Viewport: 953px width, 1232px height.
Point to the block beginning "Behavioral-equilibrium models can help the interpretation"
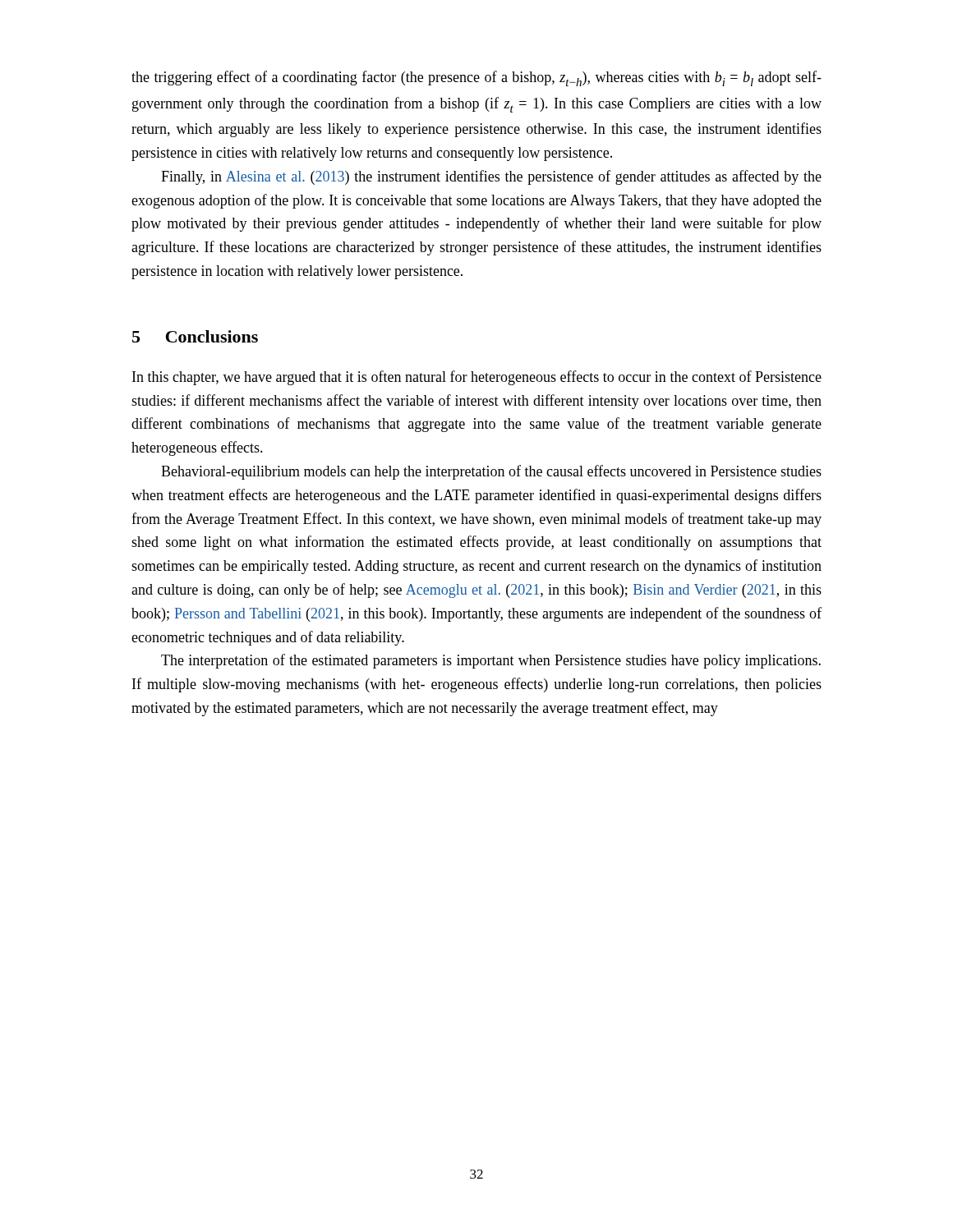pos(476,555)
